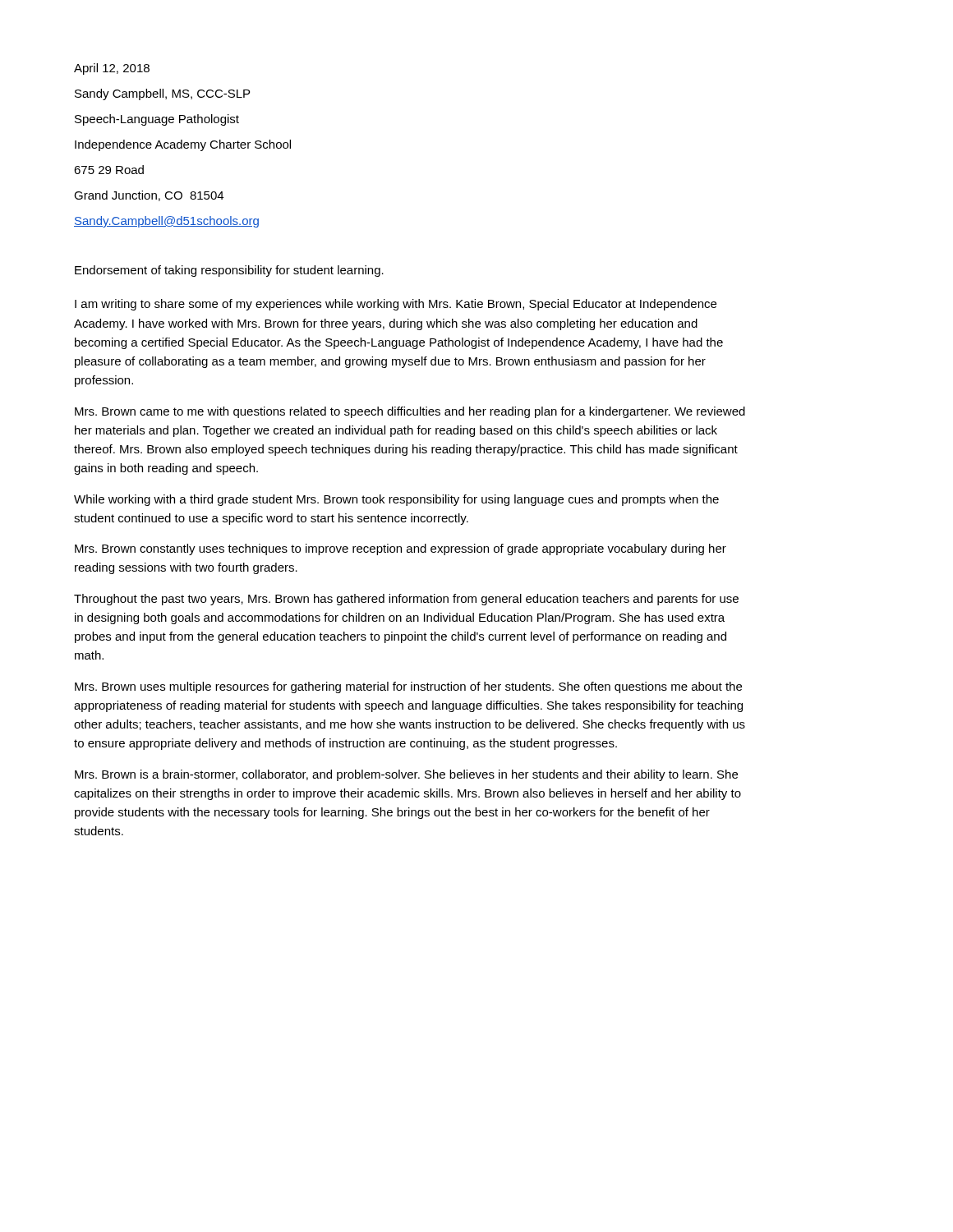Point to the block beginning "Throughout the past two years, Mrs."
The image size is (953, 1232).
pyautogui.click(x=407, y=627)
